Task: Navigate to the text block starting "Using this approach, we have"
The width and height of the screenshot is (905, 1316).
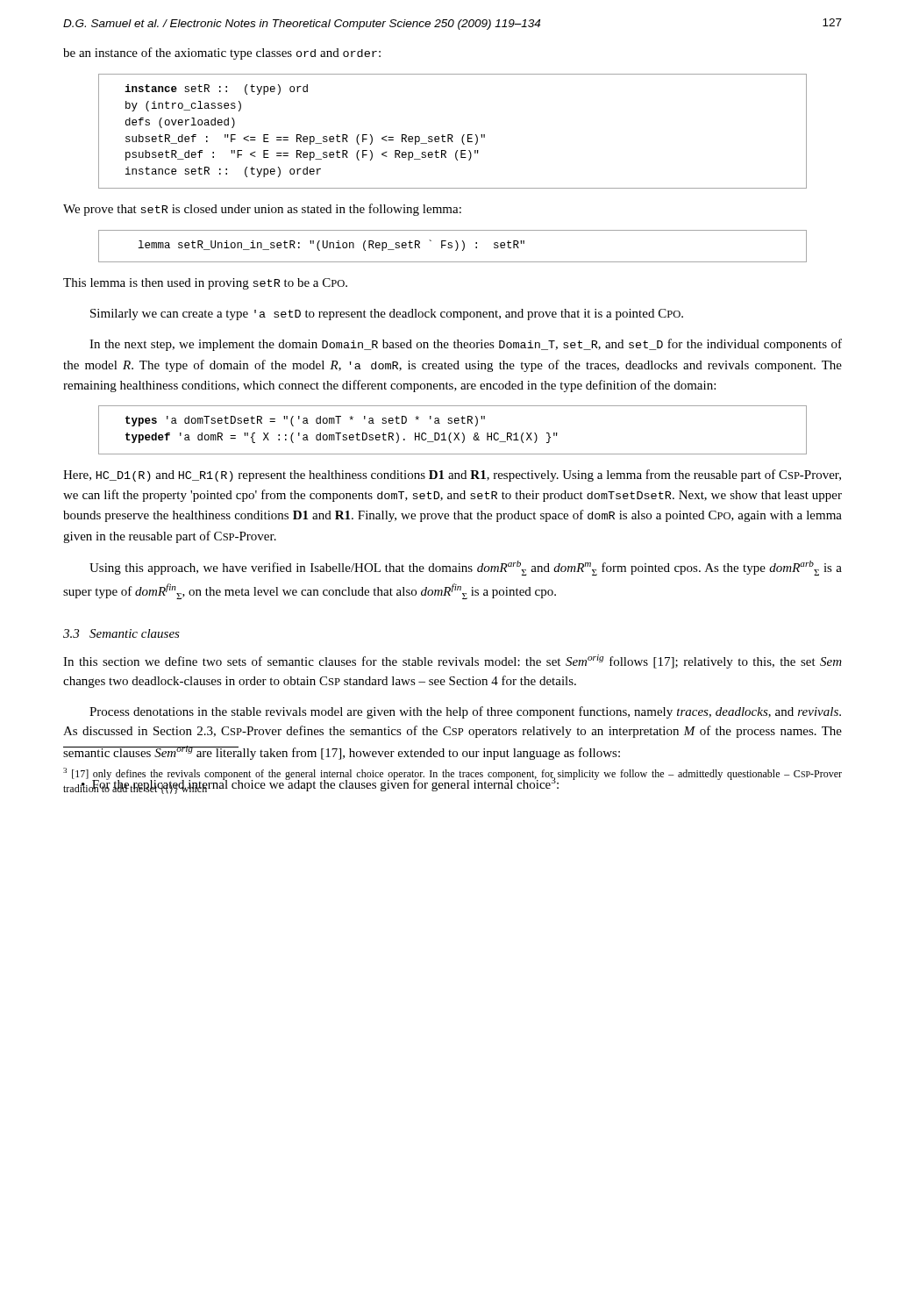Action: (452, 579)
